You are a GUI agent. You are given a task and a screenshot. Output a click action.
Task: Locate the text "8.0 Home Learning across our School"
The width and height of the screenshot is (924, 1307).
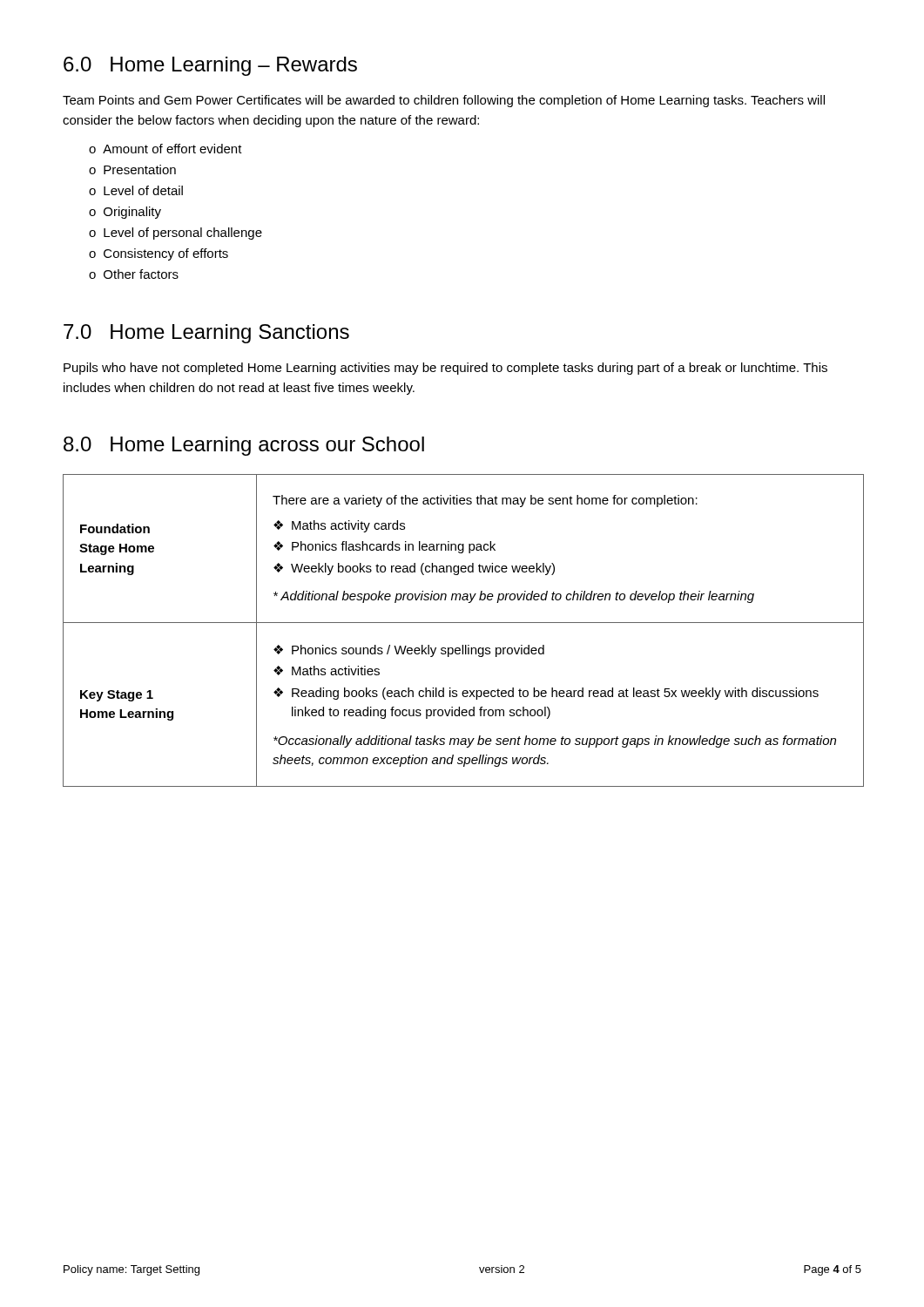pyautogui.click(x=244, y=446)
